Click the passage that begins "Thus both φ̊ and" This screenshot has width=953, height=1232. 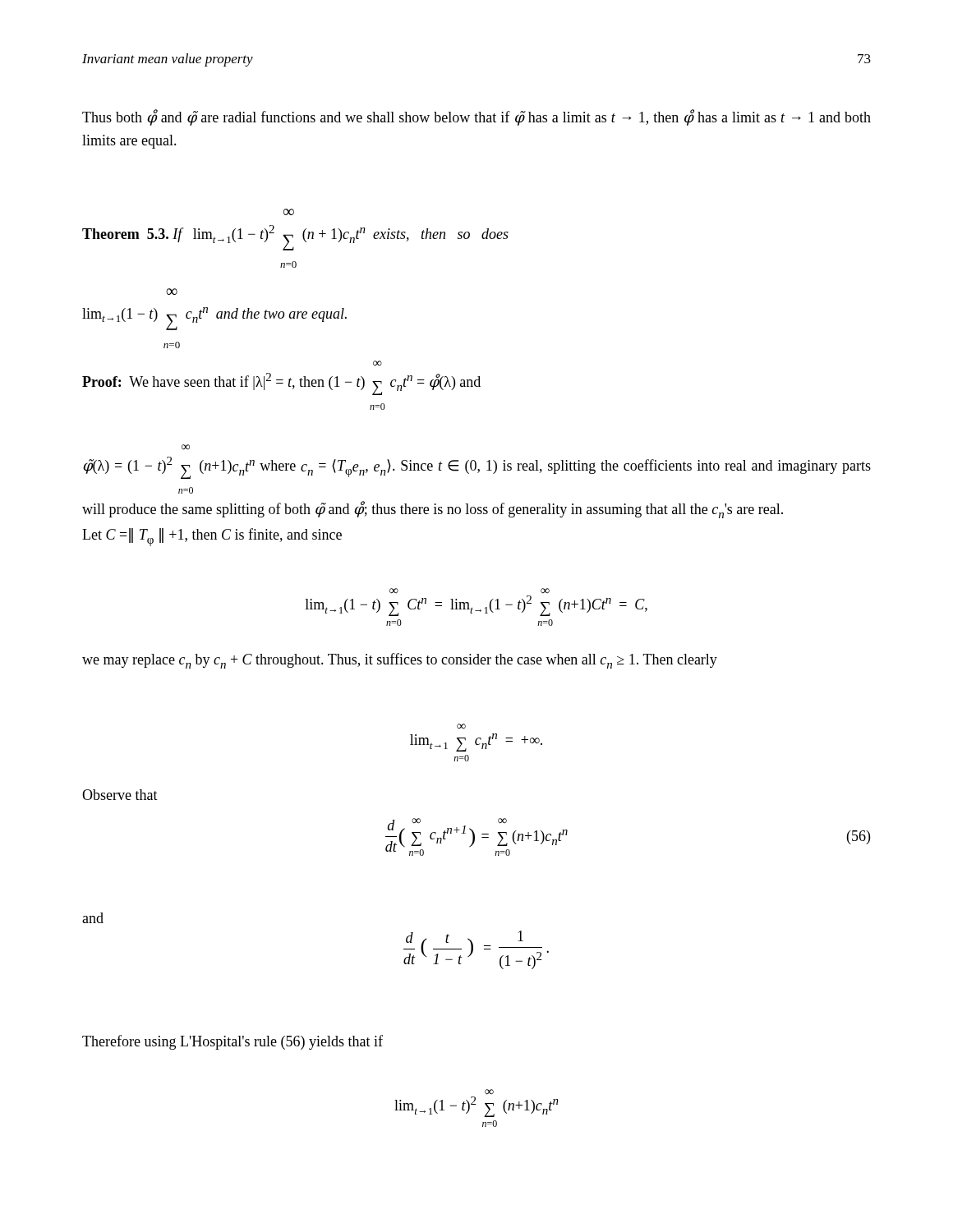click(476, 129)
